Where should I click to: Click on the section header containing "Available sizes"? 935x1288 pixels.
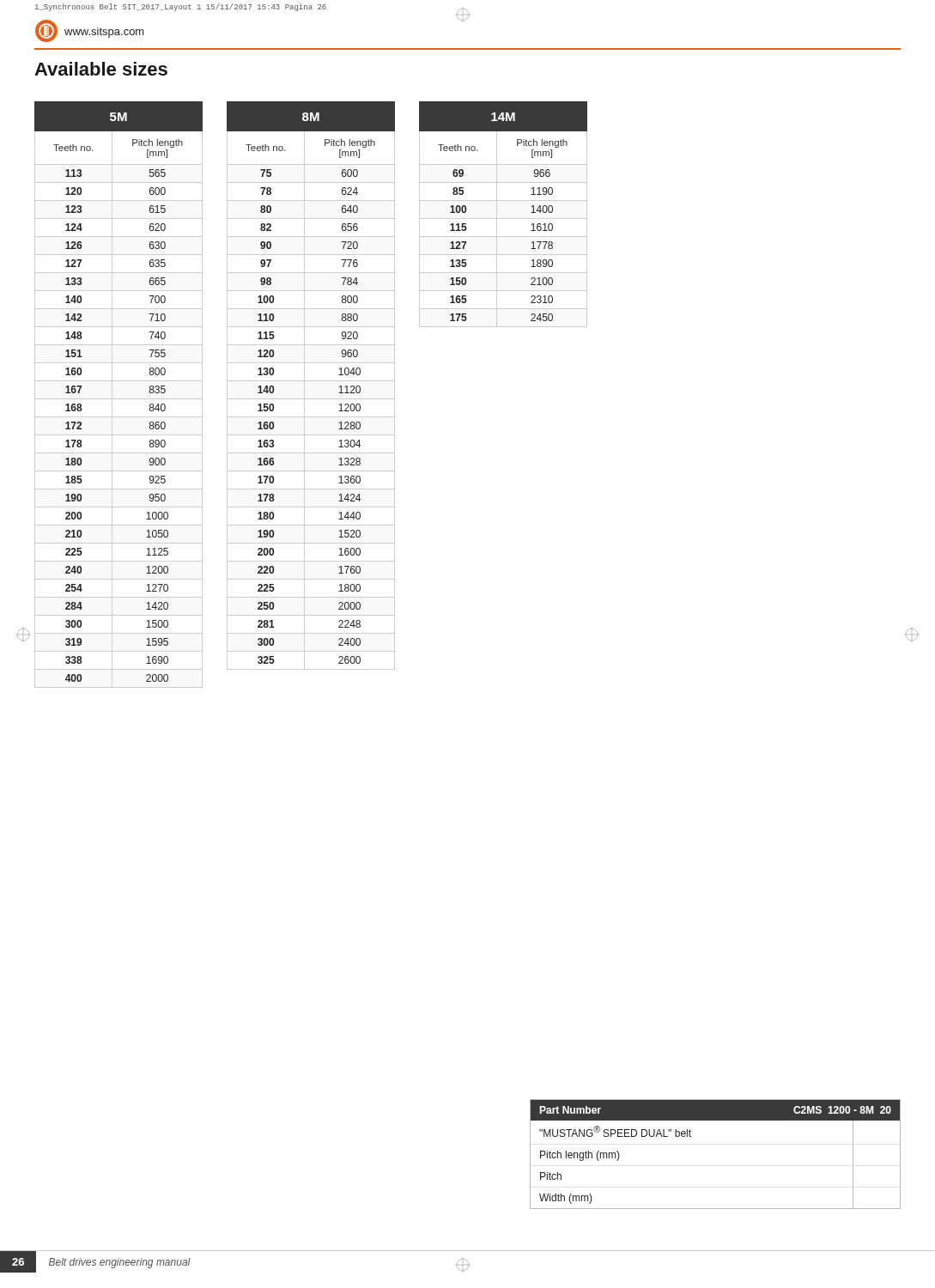[101, 69]
